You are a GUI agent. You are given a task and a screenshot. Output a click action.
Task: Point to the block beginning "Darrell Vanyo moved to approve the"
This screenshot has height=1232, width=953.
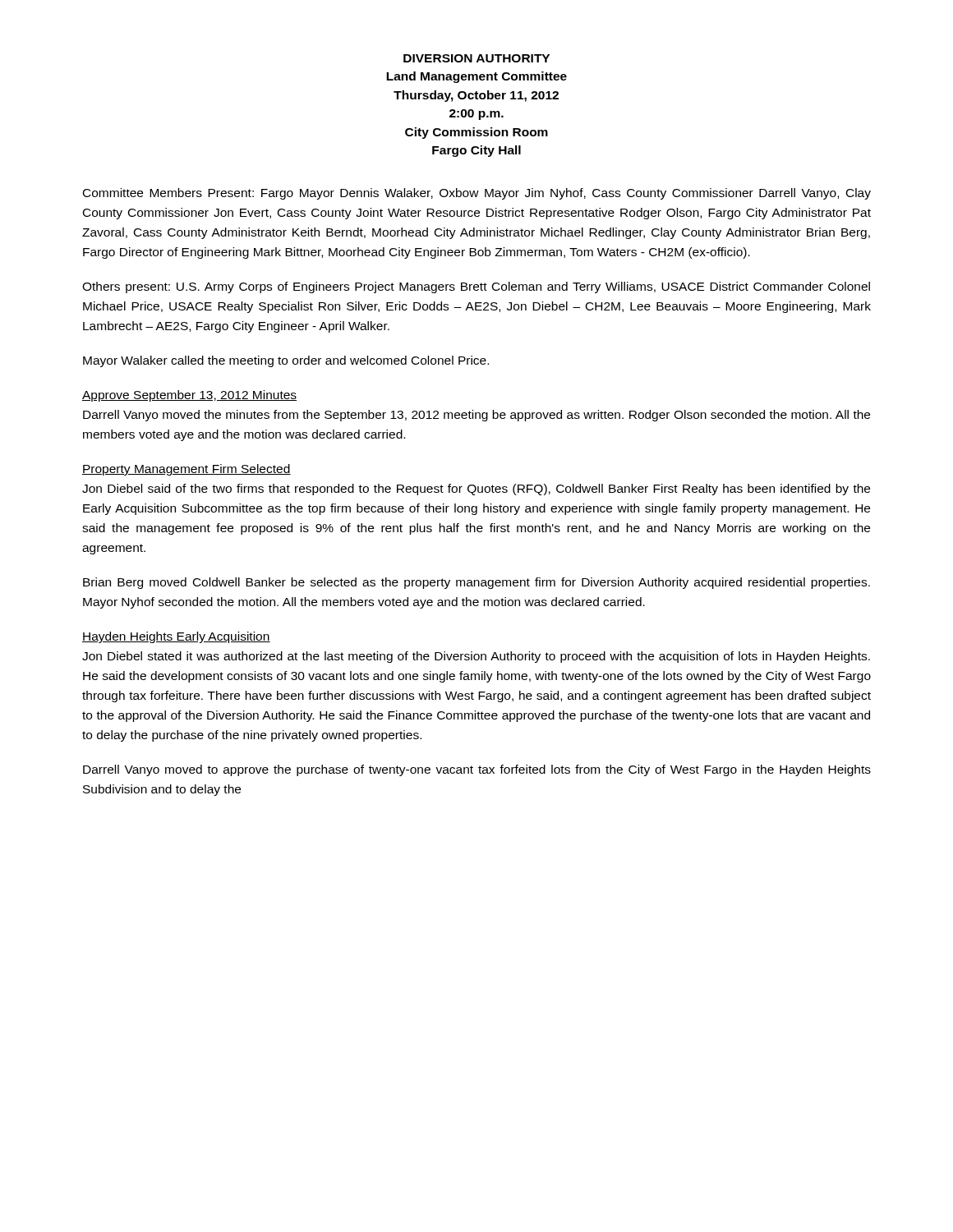[x=476, y=779]
